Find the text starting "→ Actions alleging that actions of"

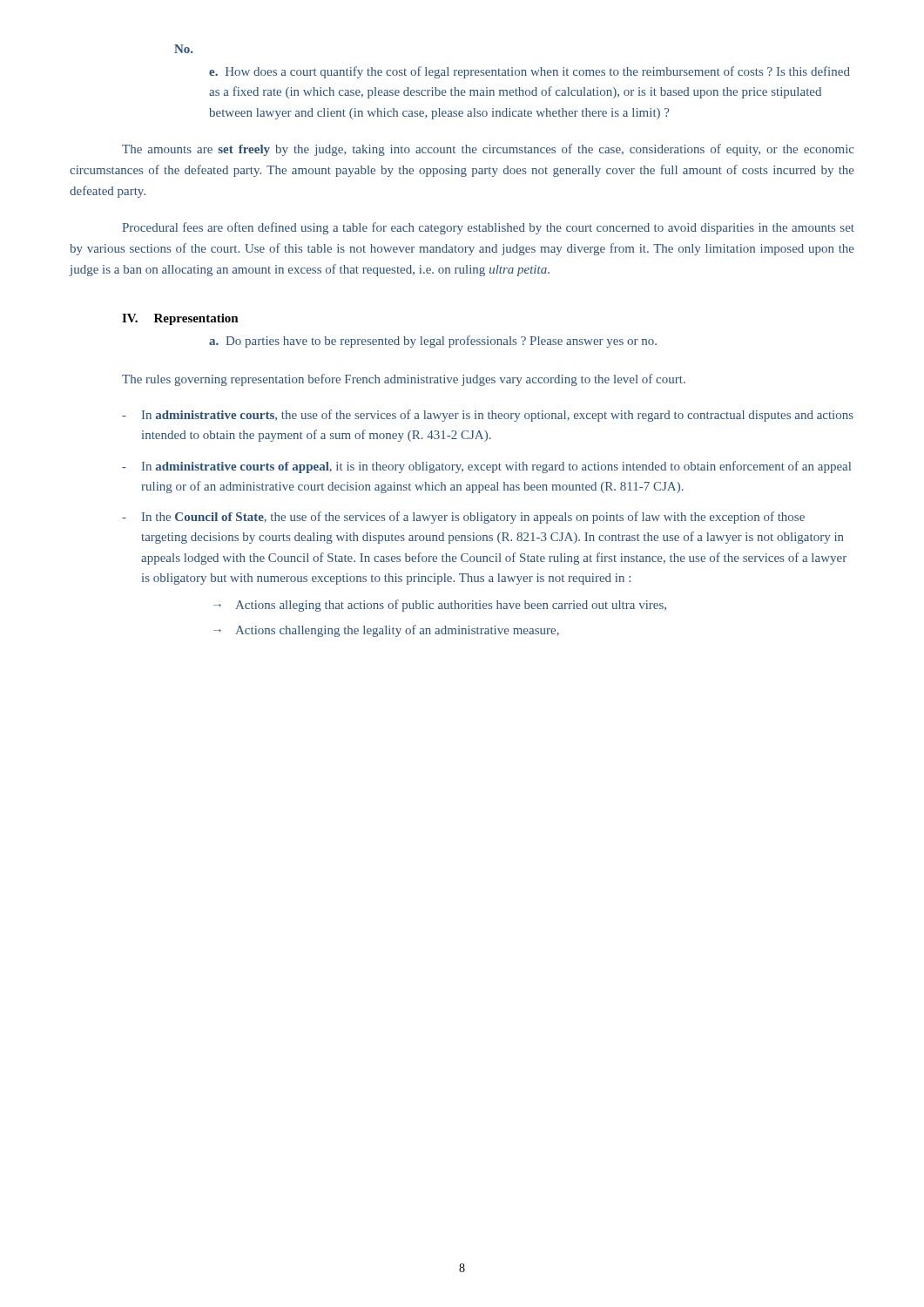[439, 605]
